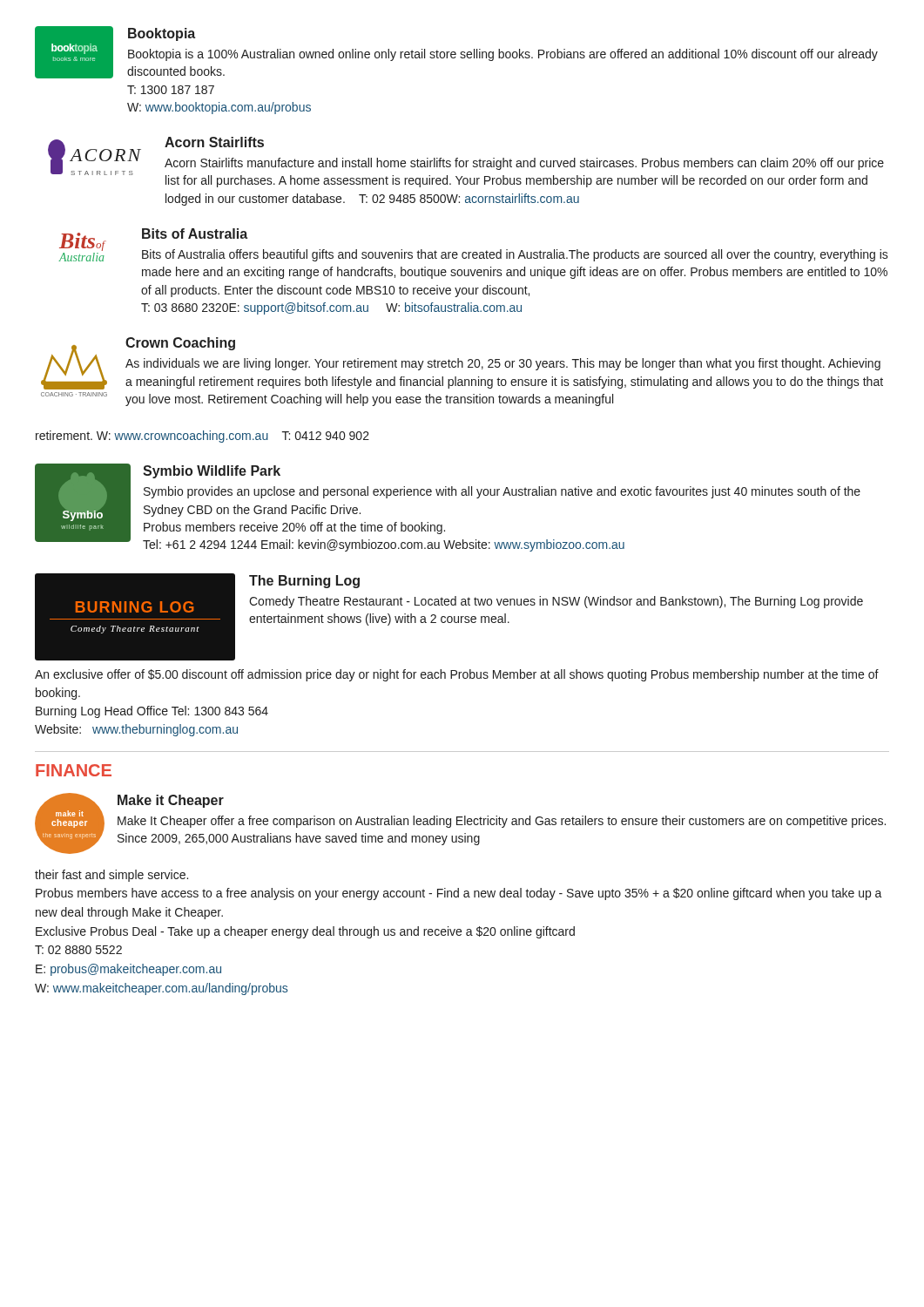Locate the region starting "The Burning Log"

tap(305, 580)
